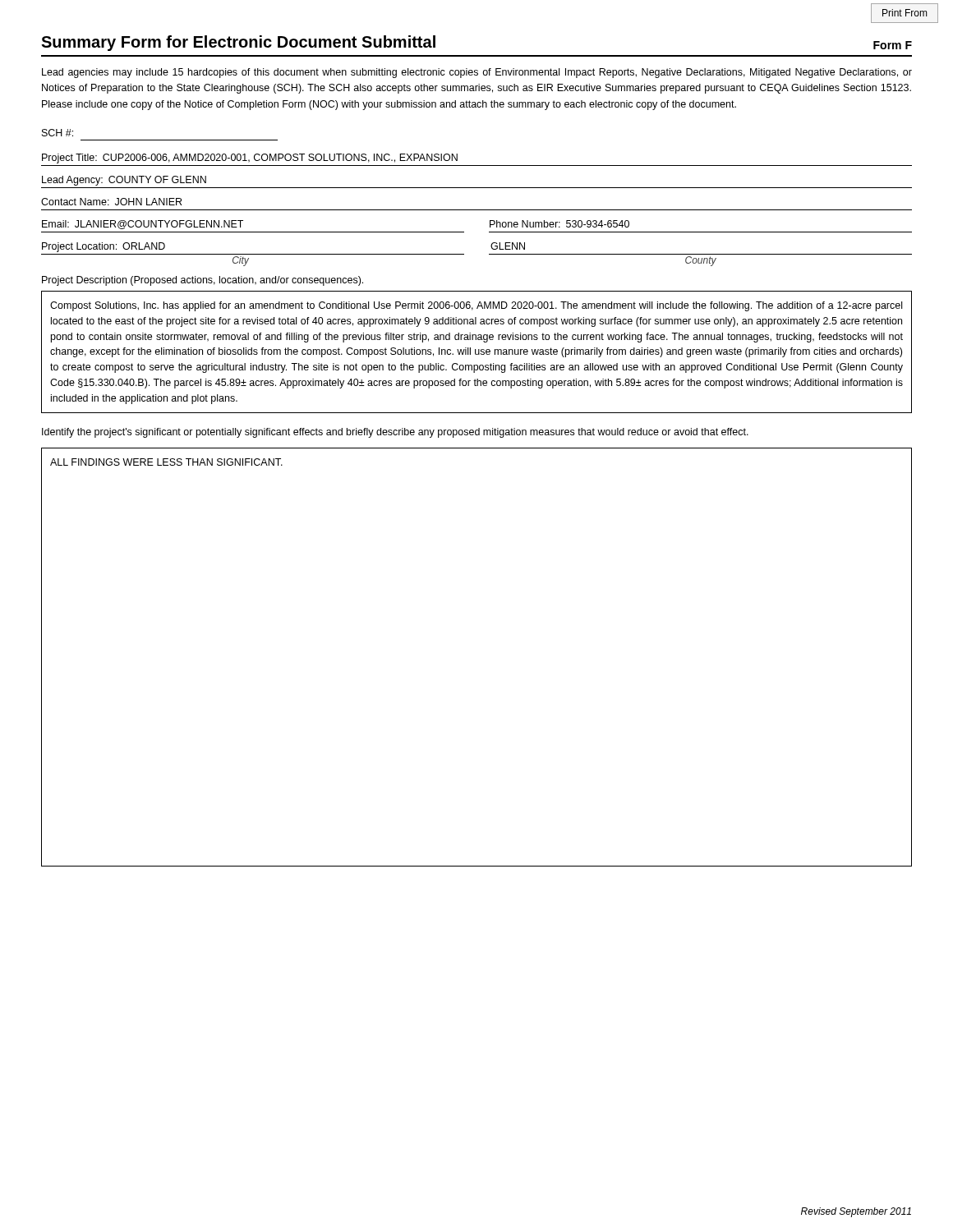
Task: Locate the text block with the text "Identify the project's significant or potentially"
Action: pyautogui.click(x=395, y=432)
